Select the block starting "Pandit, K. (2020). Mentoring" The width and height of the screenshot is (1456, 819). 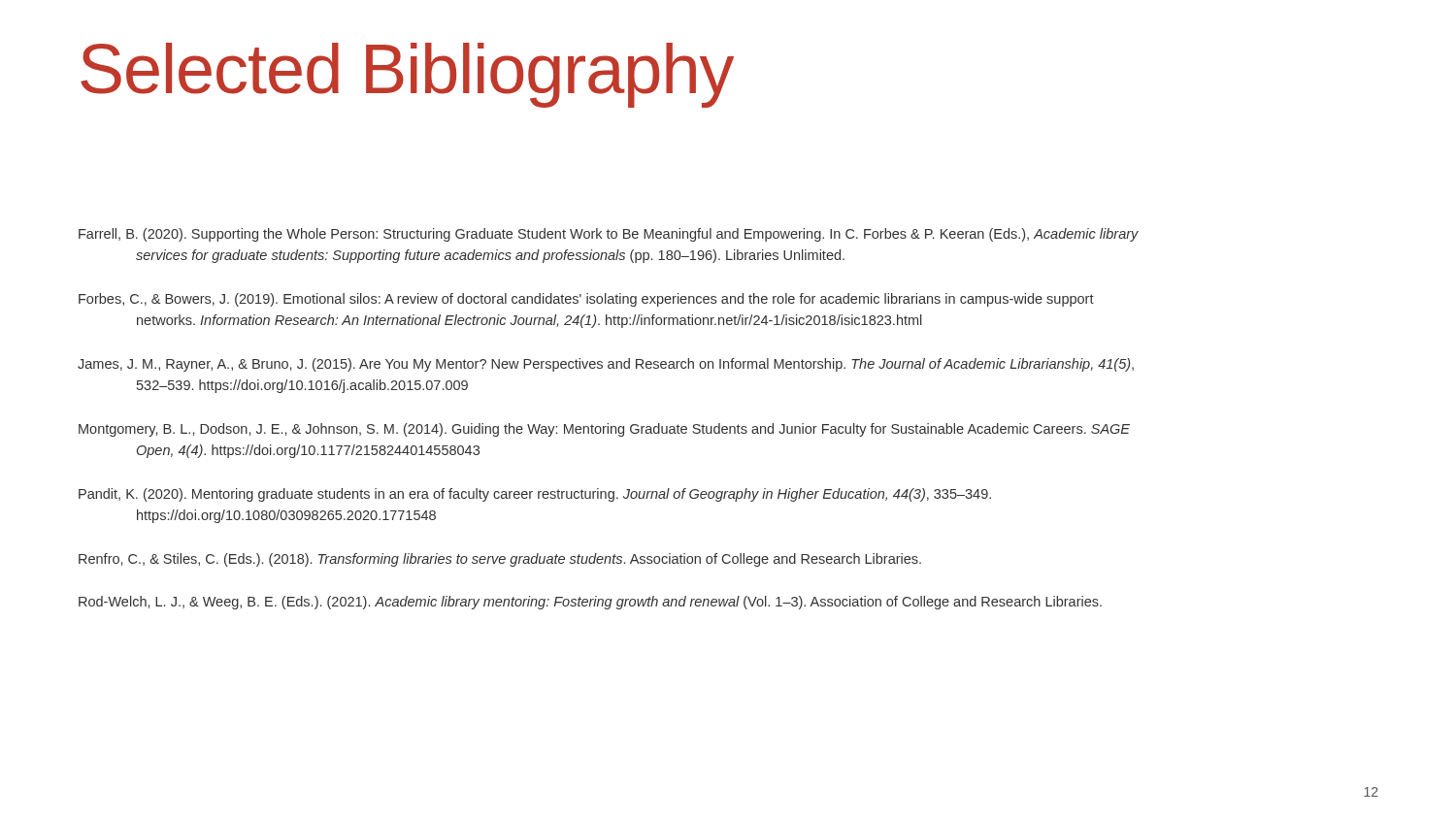coord(728,505)
